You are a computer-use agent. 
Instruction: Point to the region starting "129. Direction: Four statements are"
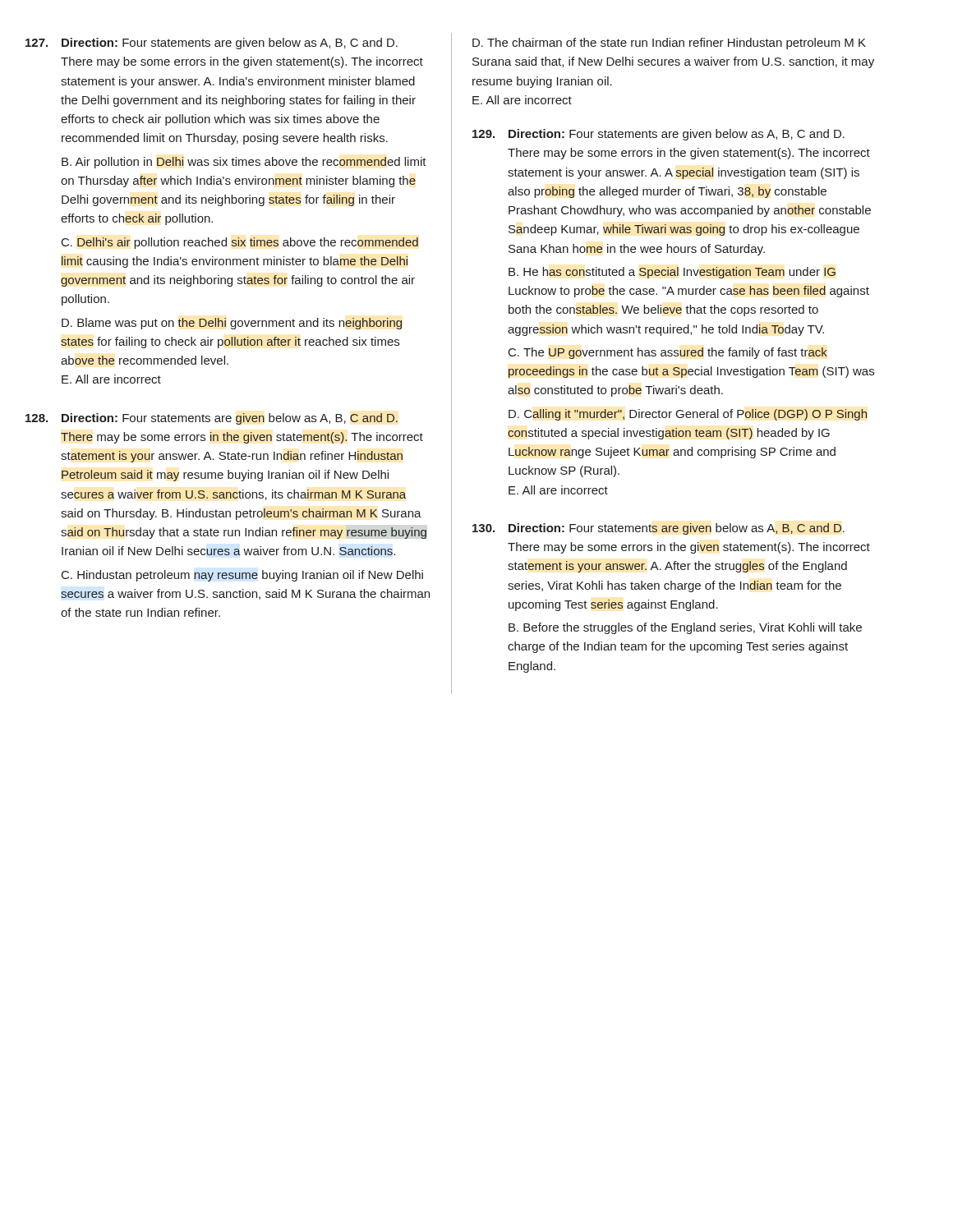pyautogui.click(x=675, y=314)
